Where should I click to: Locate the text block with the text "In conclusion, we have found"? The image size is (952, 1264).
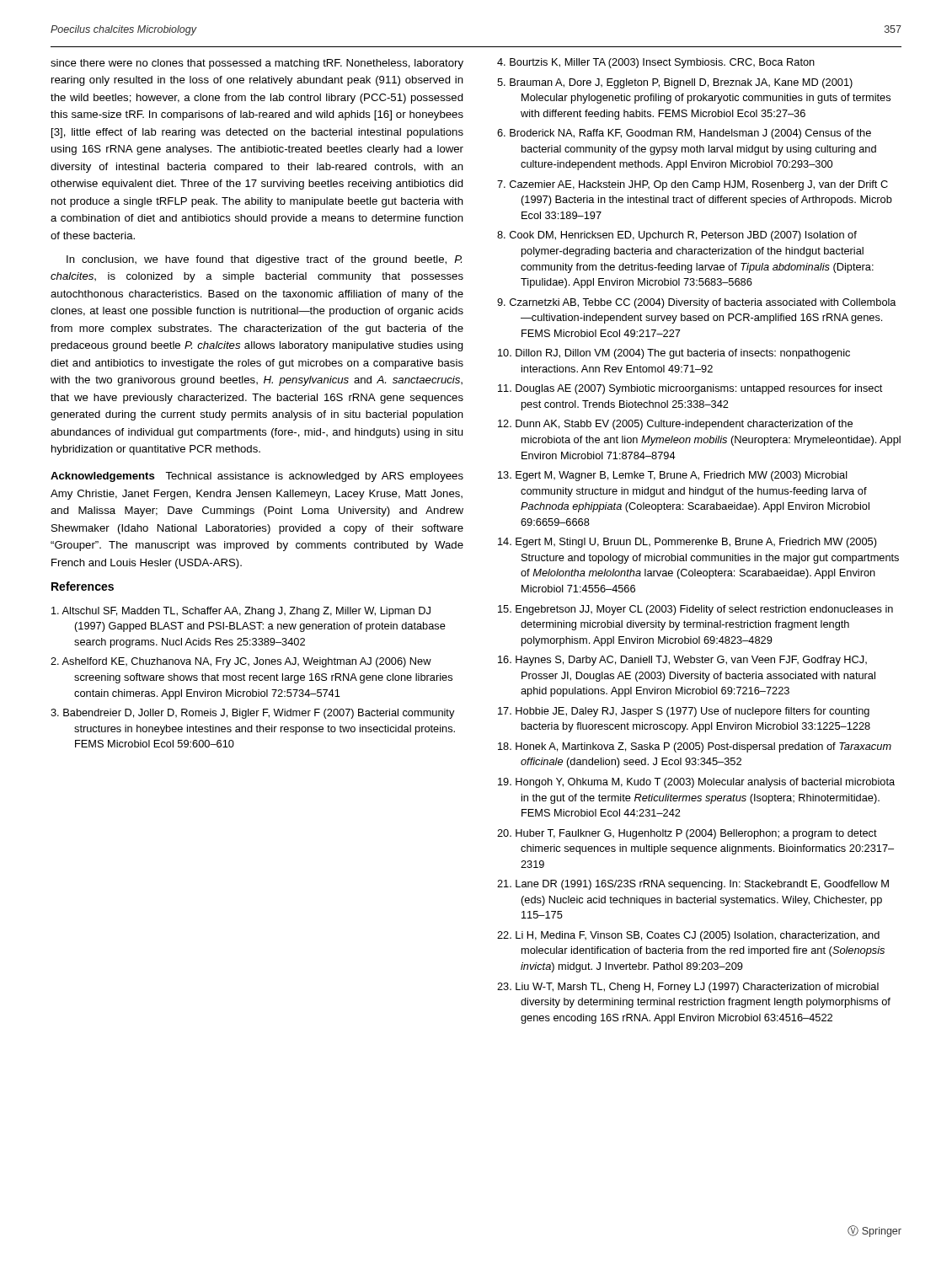257,355
